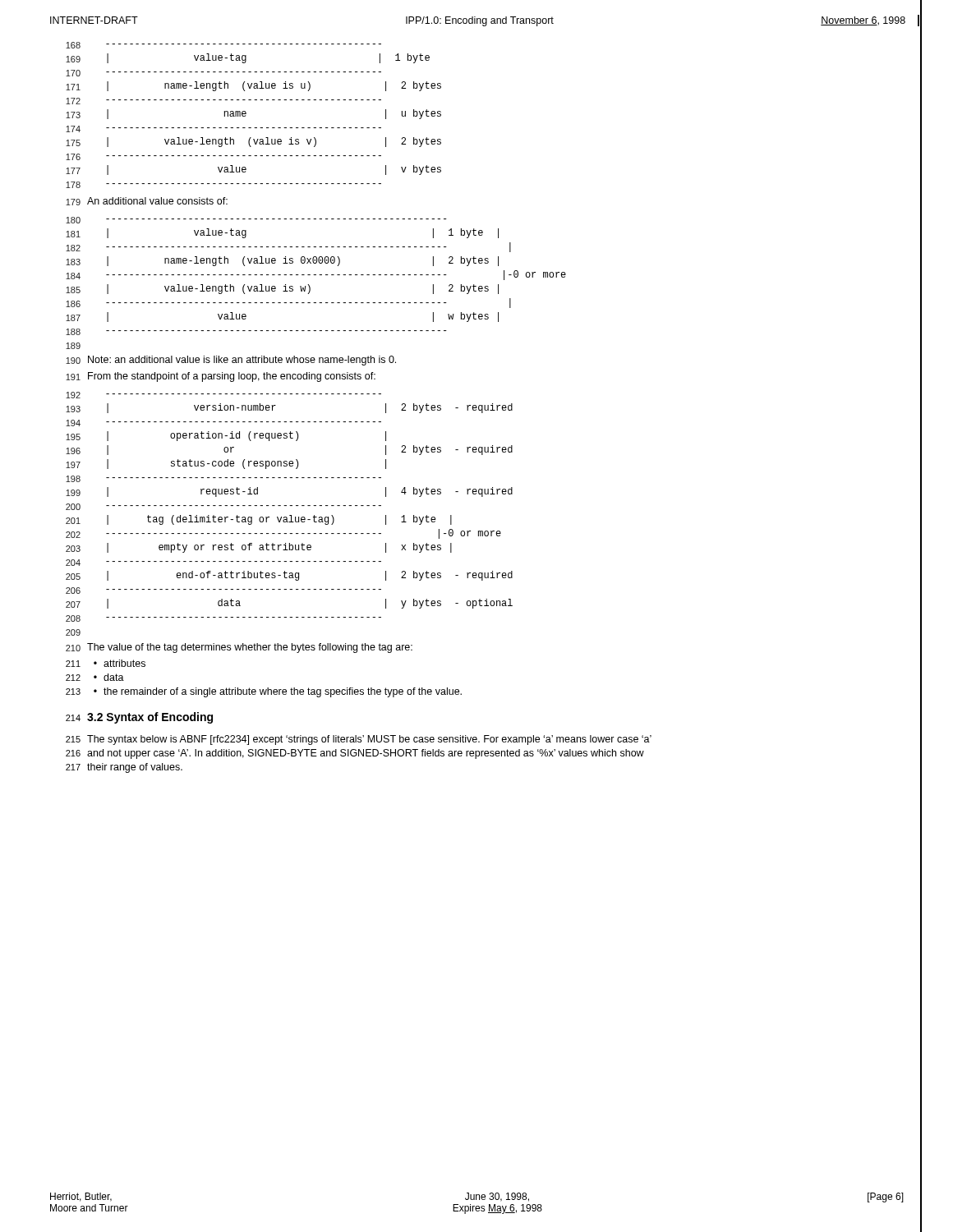Viewport: 953px width, 1232px height.
Task: Point to the passage starting "180 ---------------------------------------------------------- 181 | value-tag"
Action: point(476,276)
